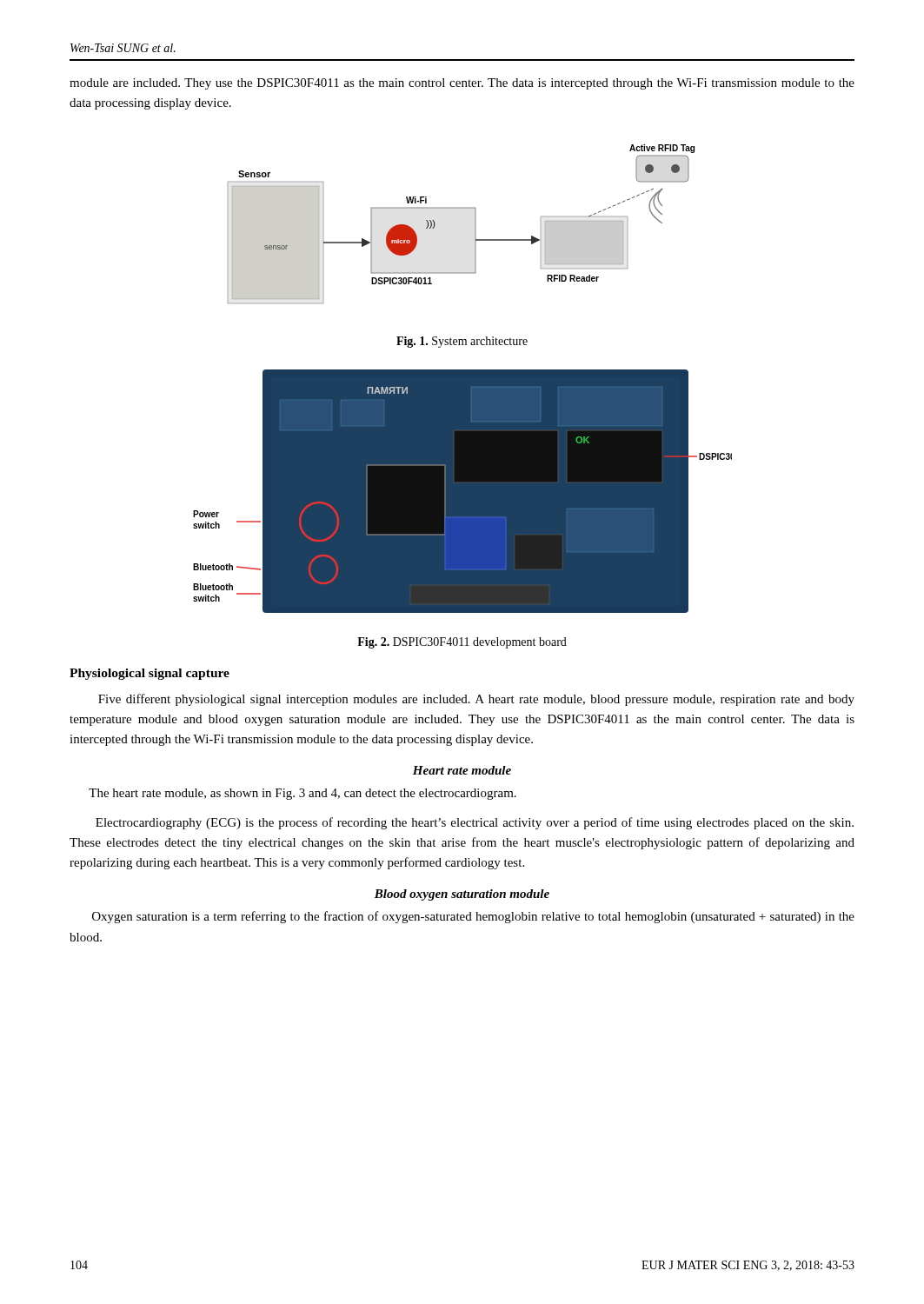Click on the schematic
This screenshot has height=1304, width=924.
point(462,229)
